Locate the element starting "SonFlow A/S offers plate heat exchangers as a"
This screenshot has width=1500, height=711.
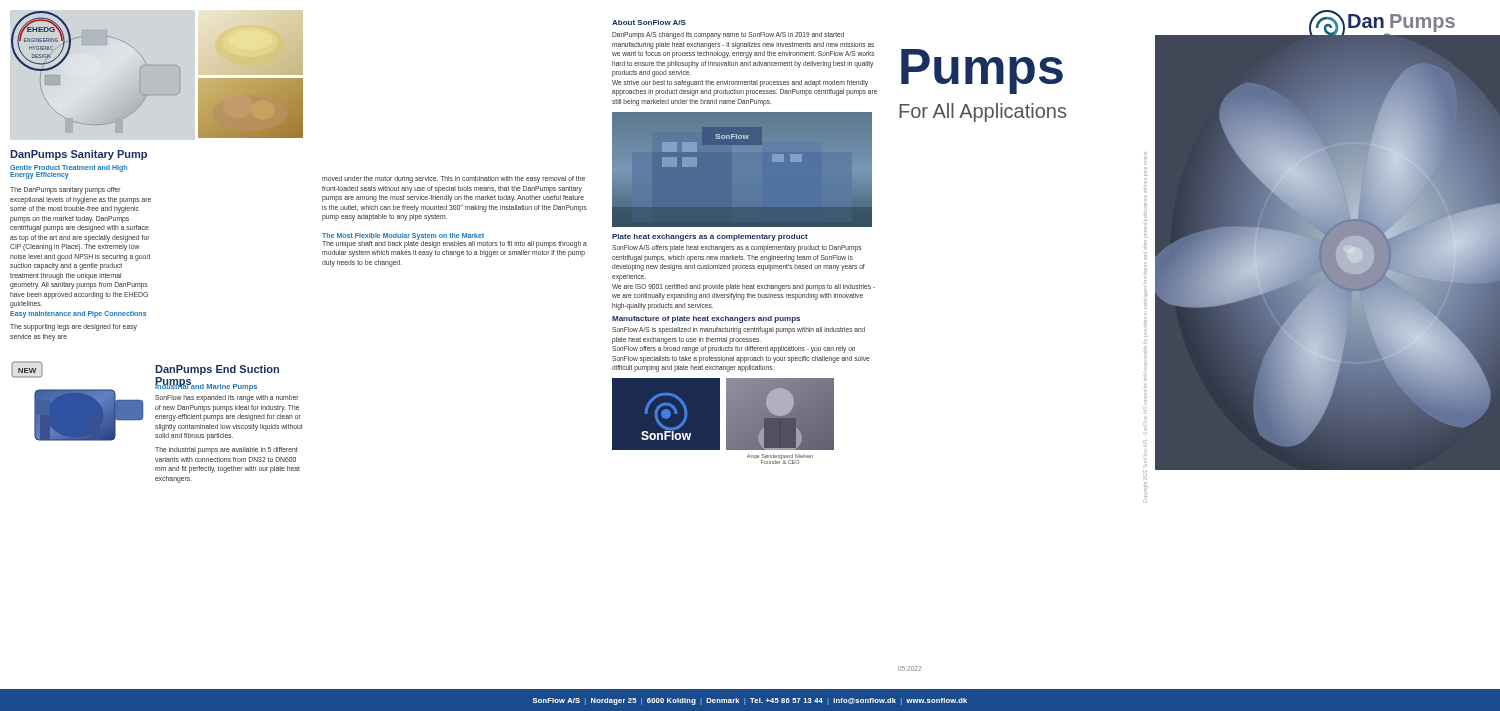coord(745,277)
